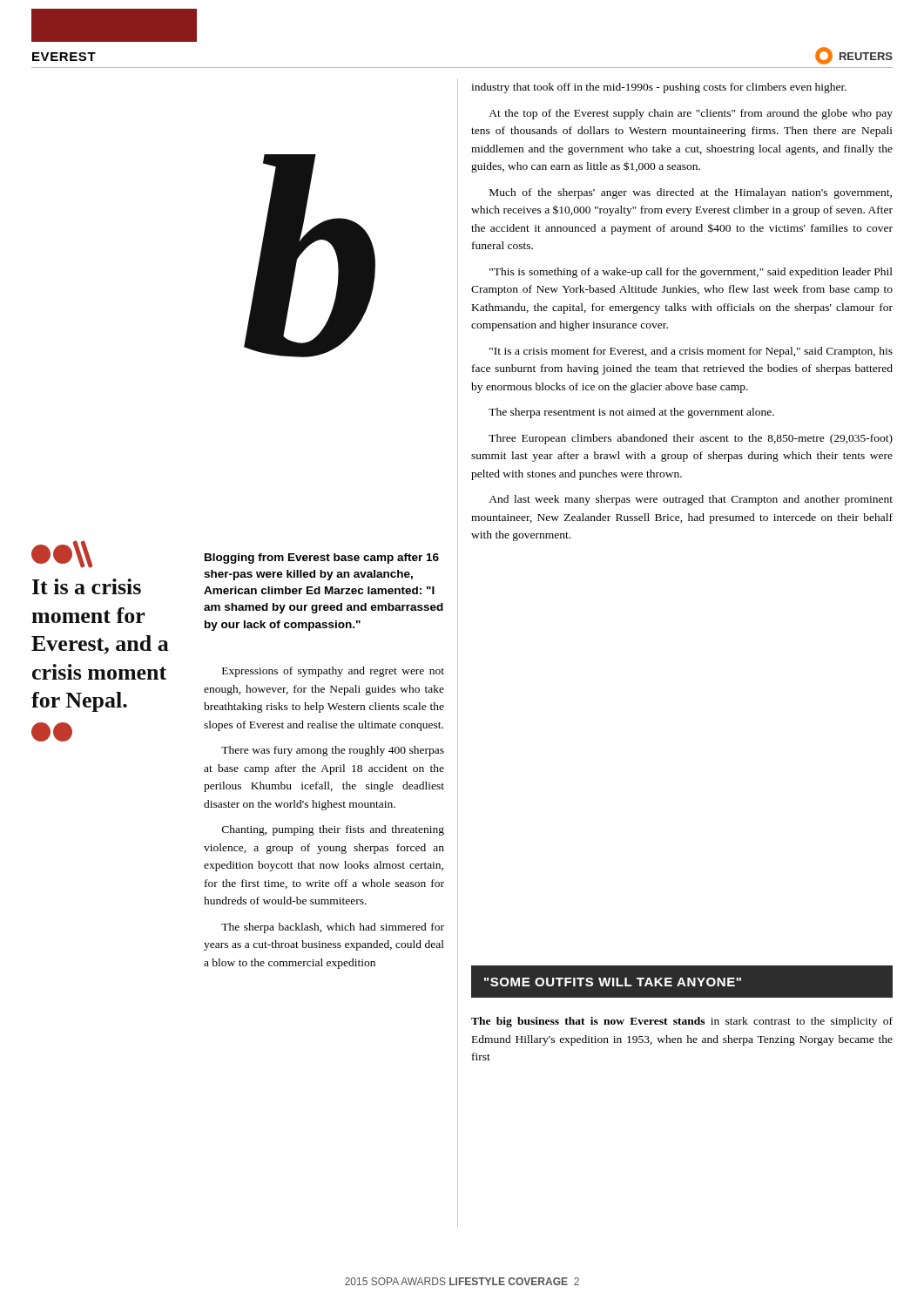Find the block on this page that starts "Expressions of sympathy and regret"
Screen dimensions: 1307x924
coord(324,817)
